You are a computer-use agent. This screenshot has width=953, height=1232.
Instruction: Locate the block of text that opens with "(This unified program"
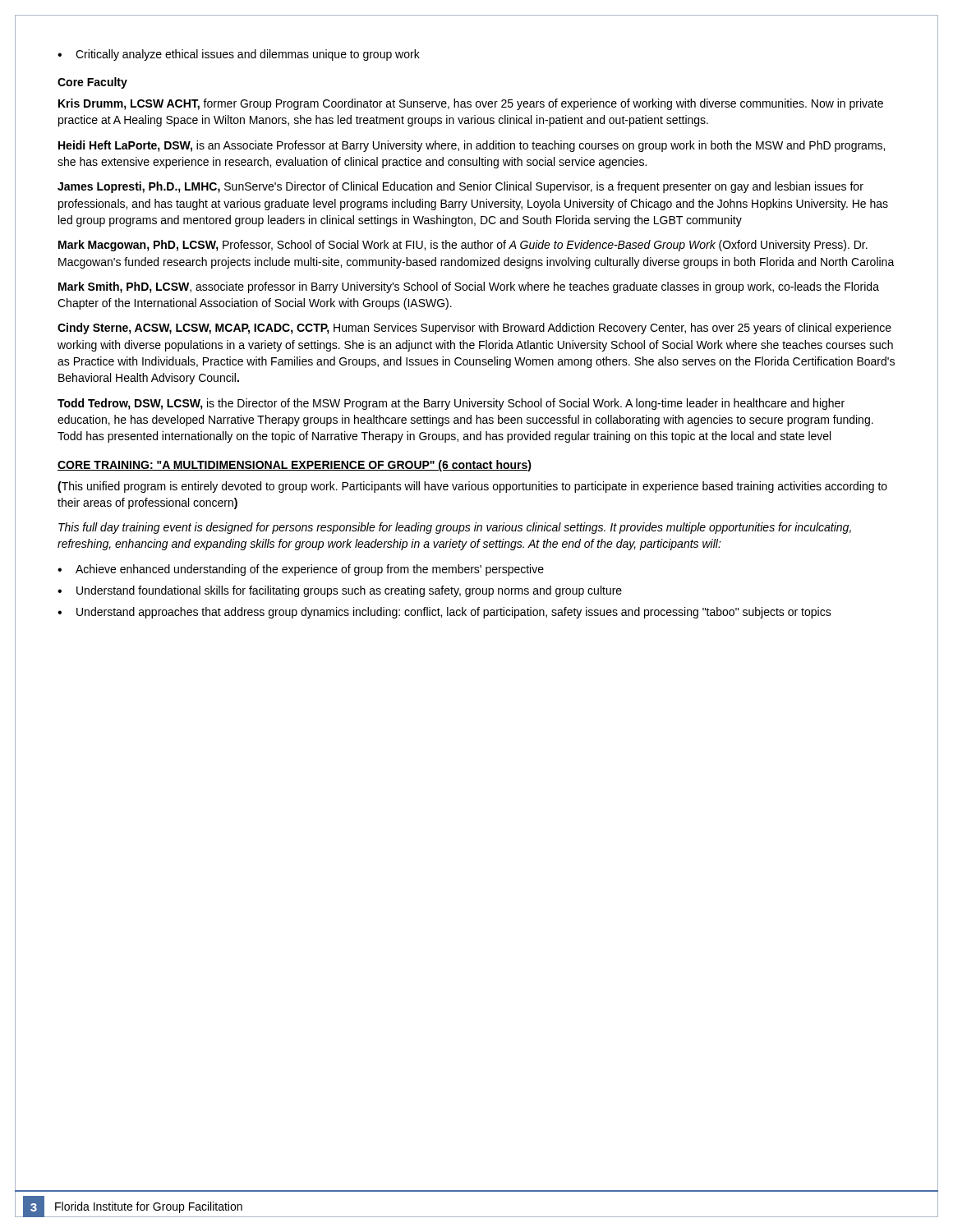click(x=472, y=494)
